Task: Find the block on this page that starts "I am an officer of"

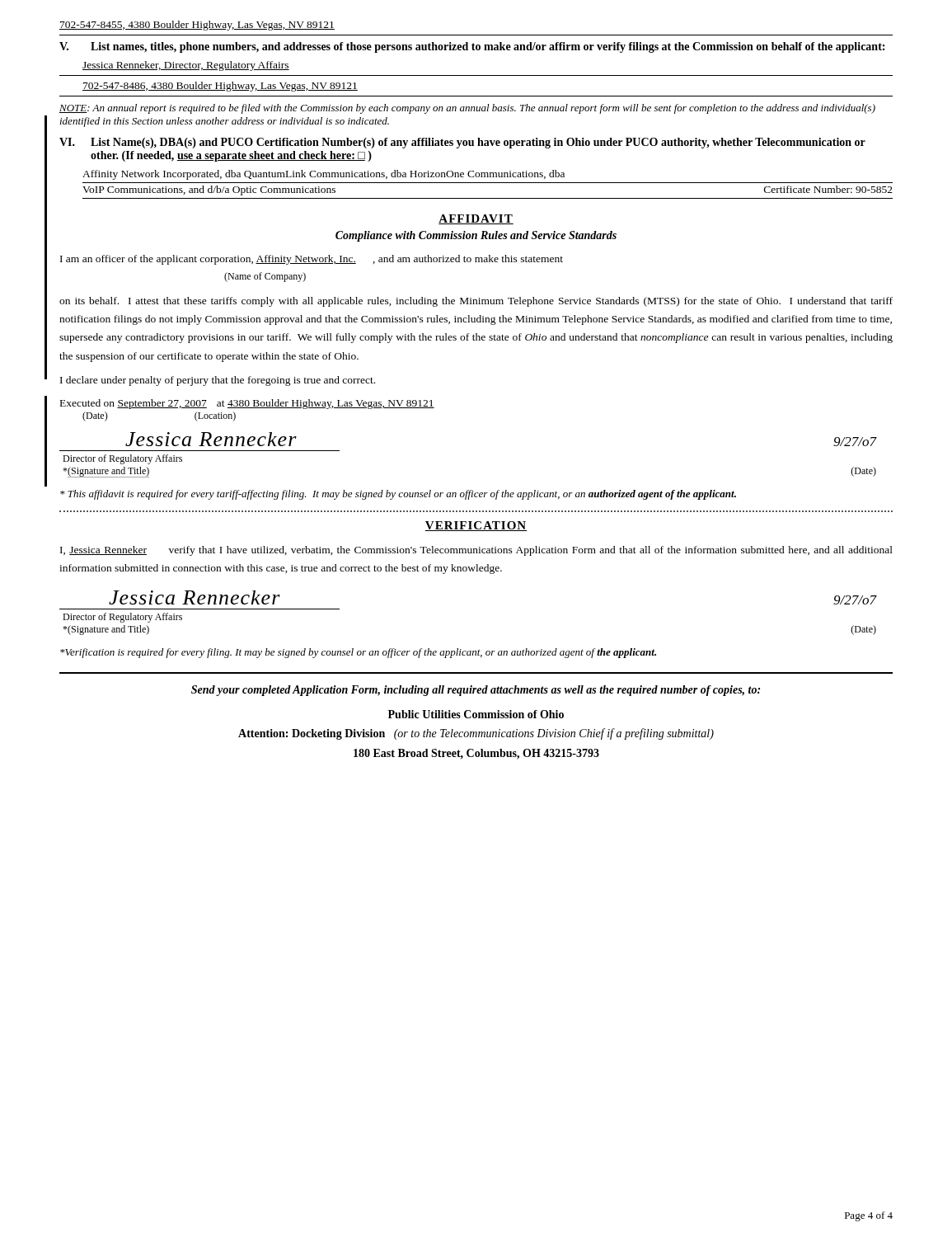Action: (311, 267)
